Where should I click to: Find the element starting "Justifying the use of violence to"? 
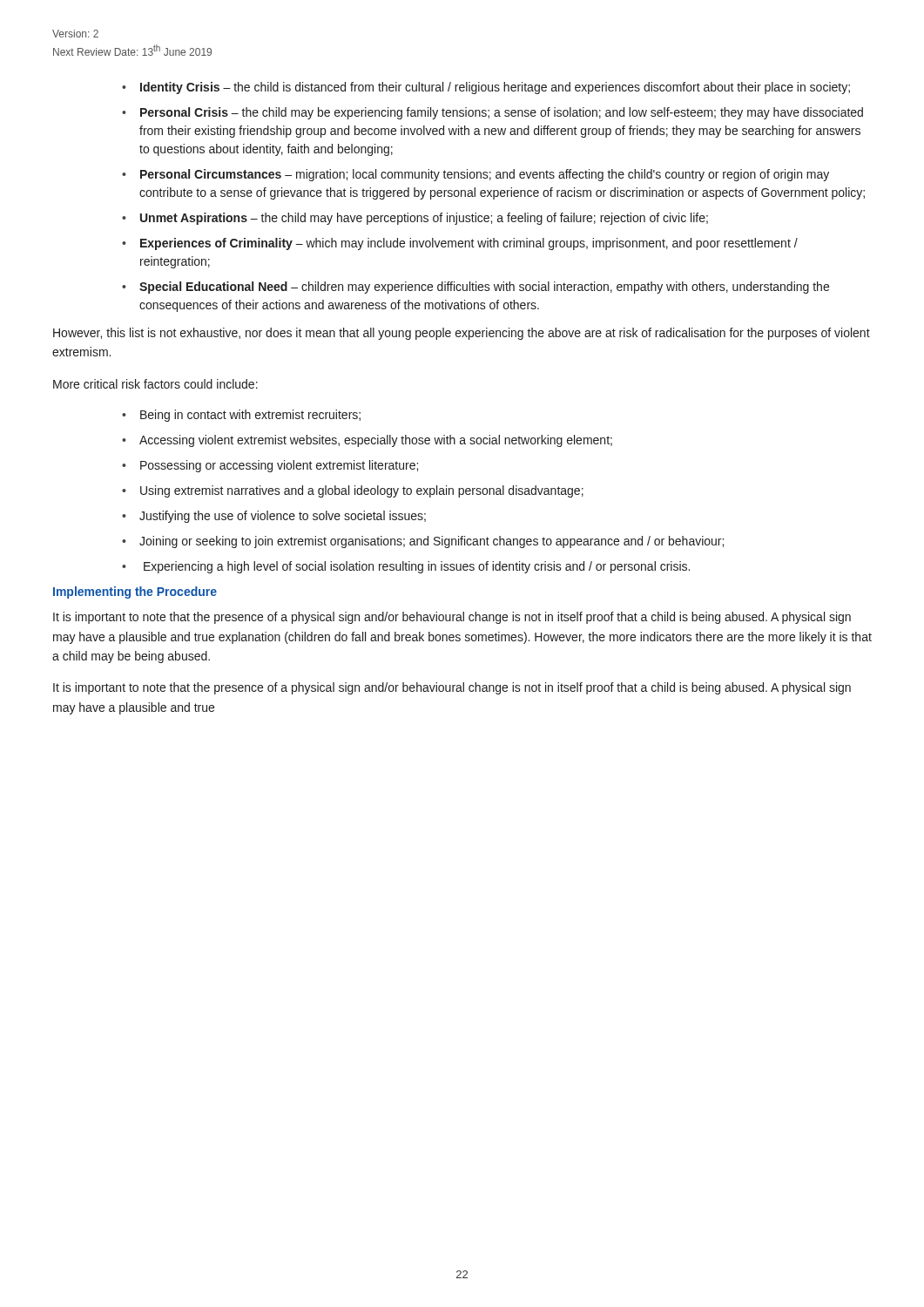click(x=283, y=516)
